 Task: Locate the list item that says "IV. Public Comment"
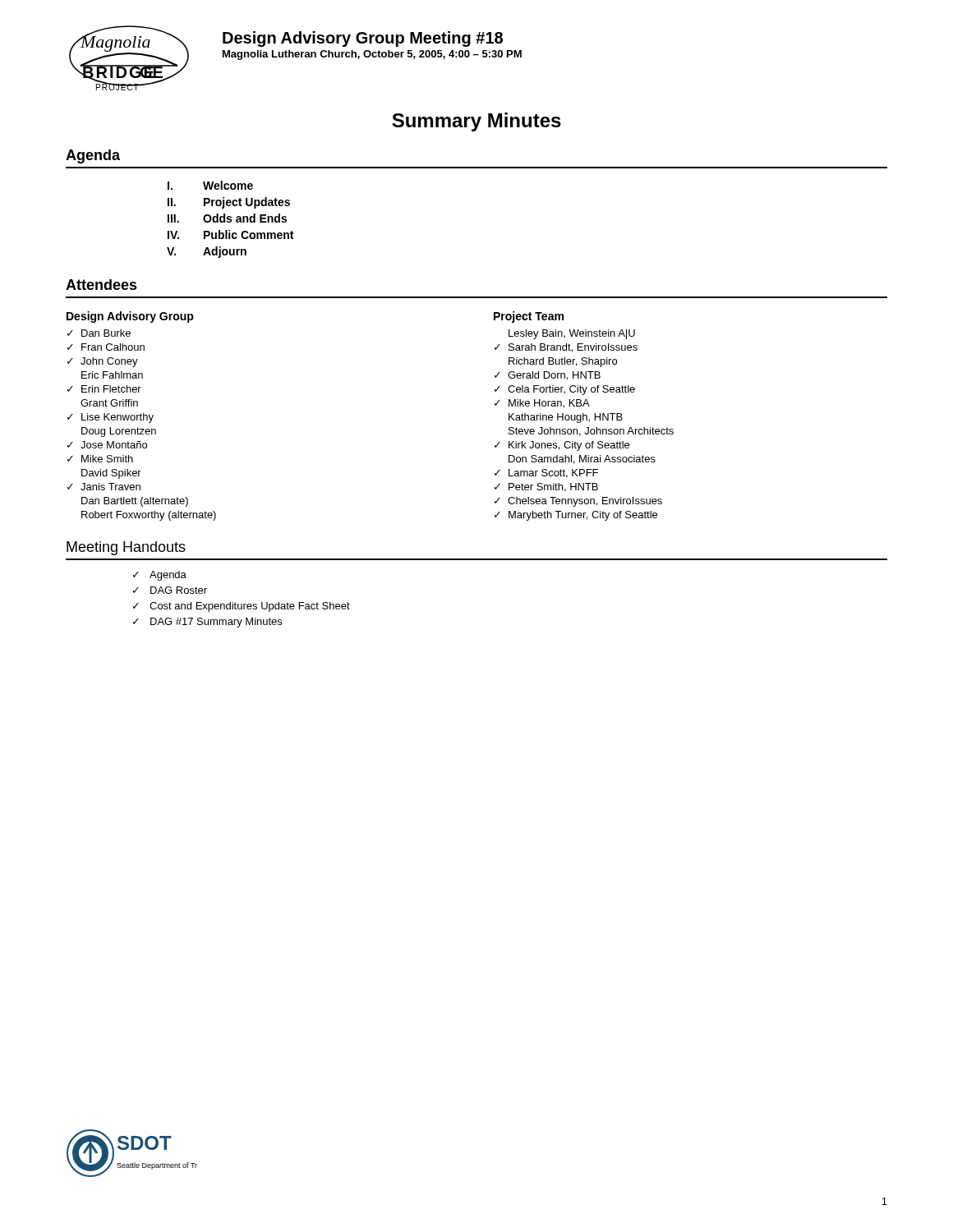click(230, 235)
